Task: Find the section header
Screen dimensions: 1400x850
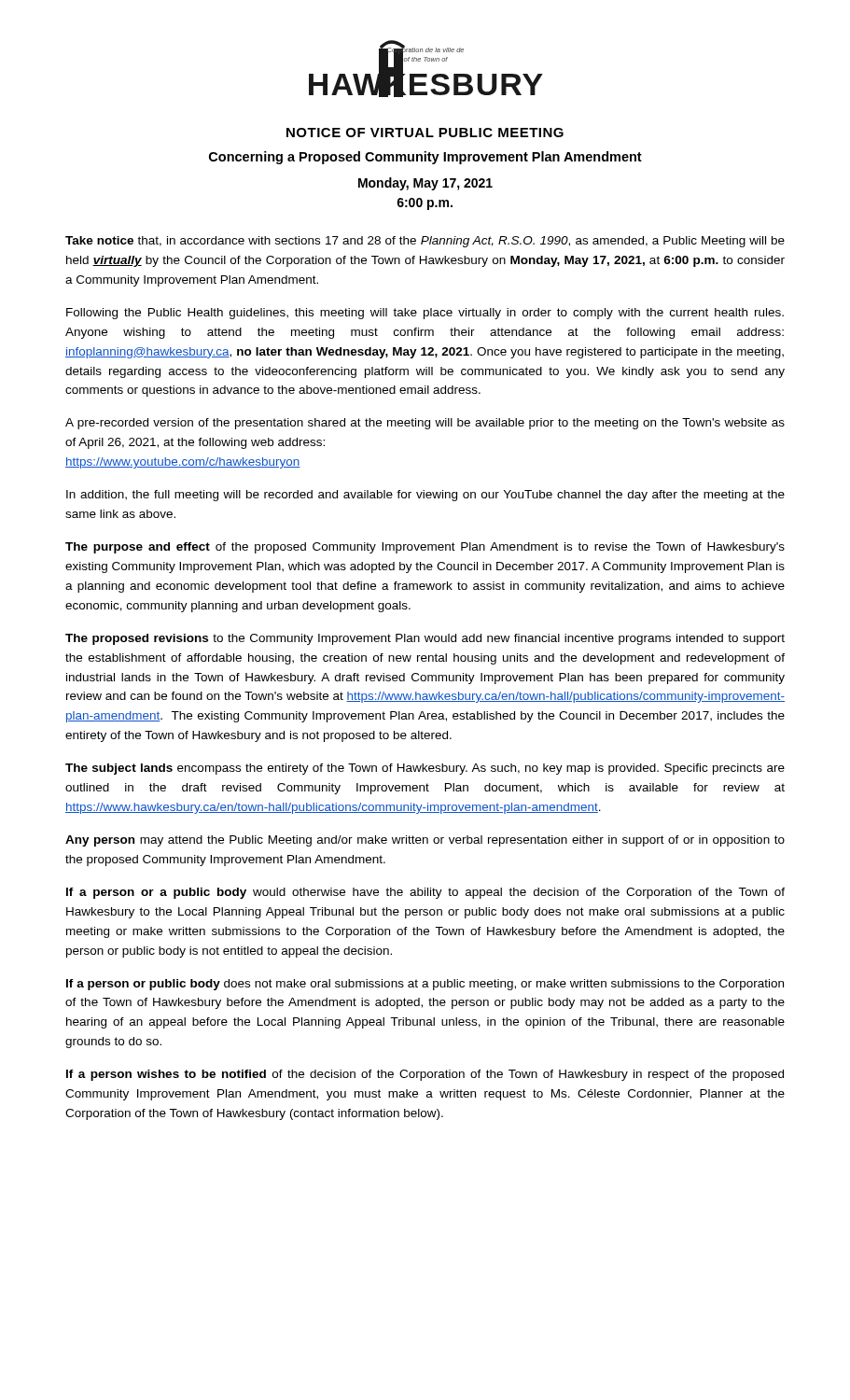Action: 425,157
